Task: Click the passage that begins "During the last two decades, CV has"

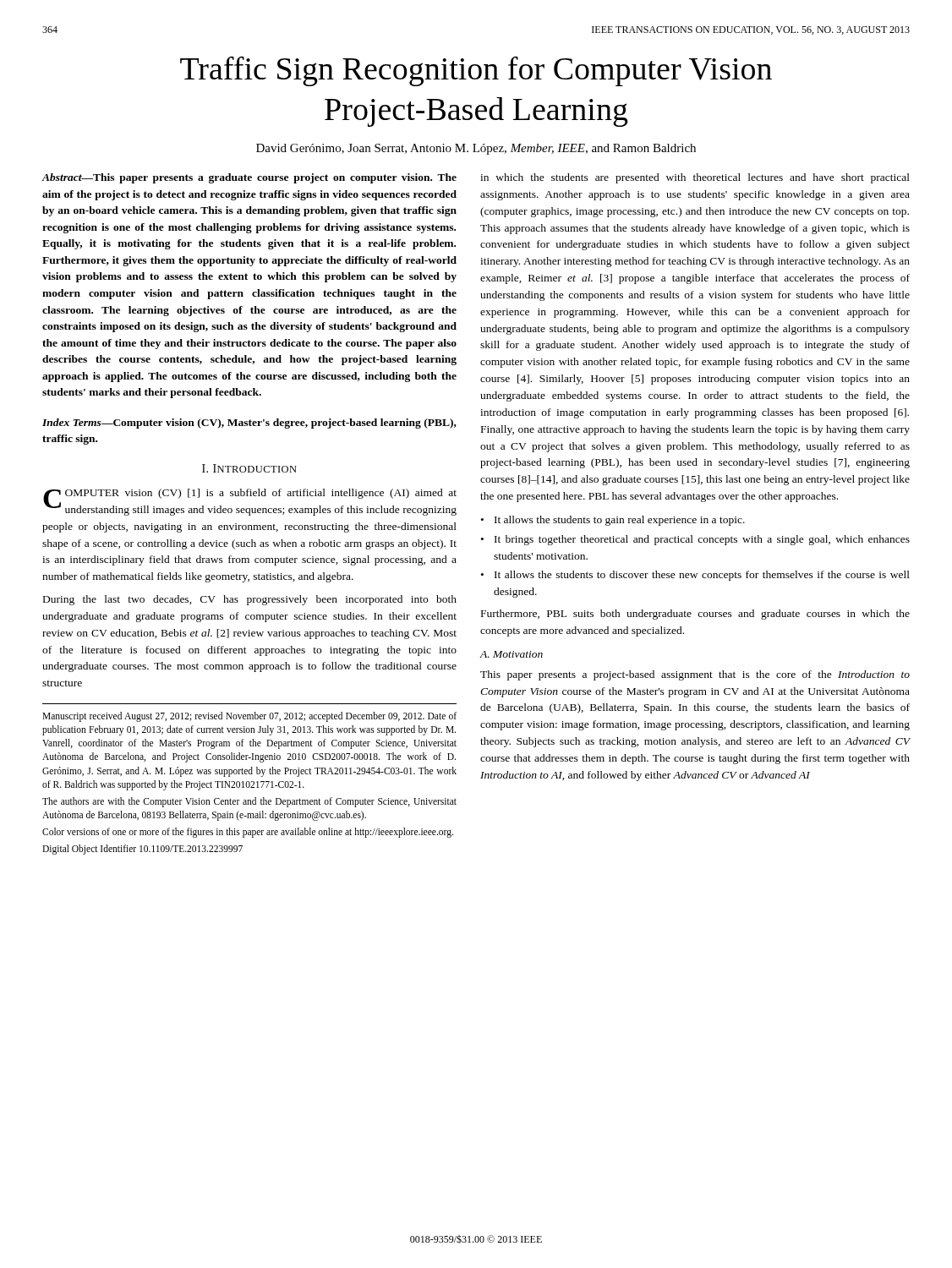Action: (x=249, y=641)
